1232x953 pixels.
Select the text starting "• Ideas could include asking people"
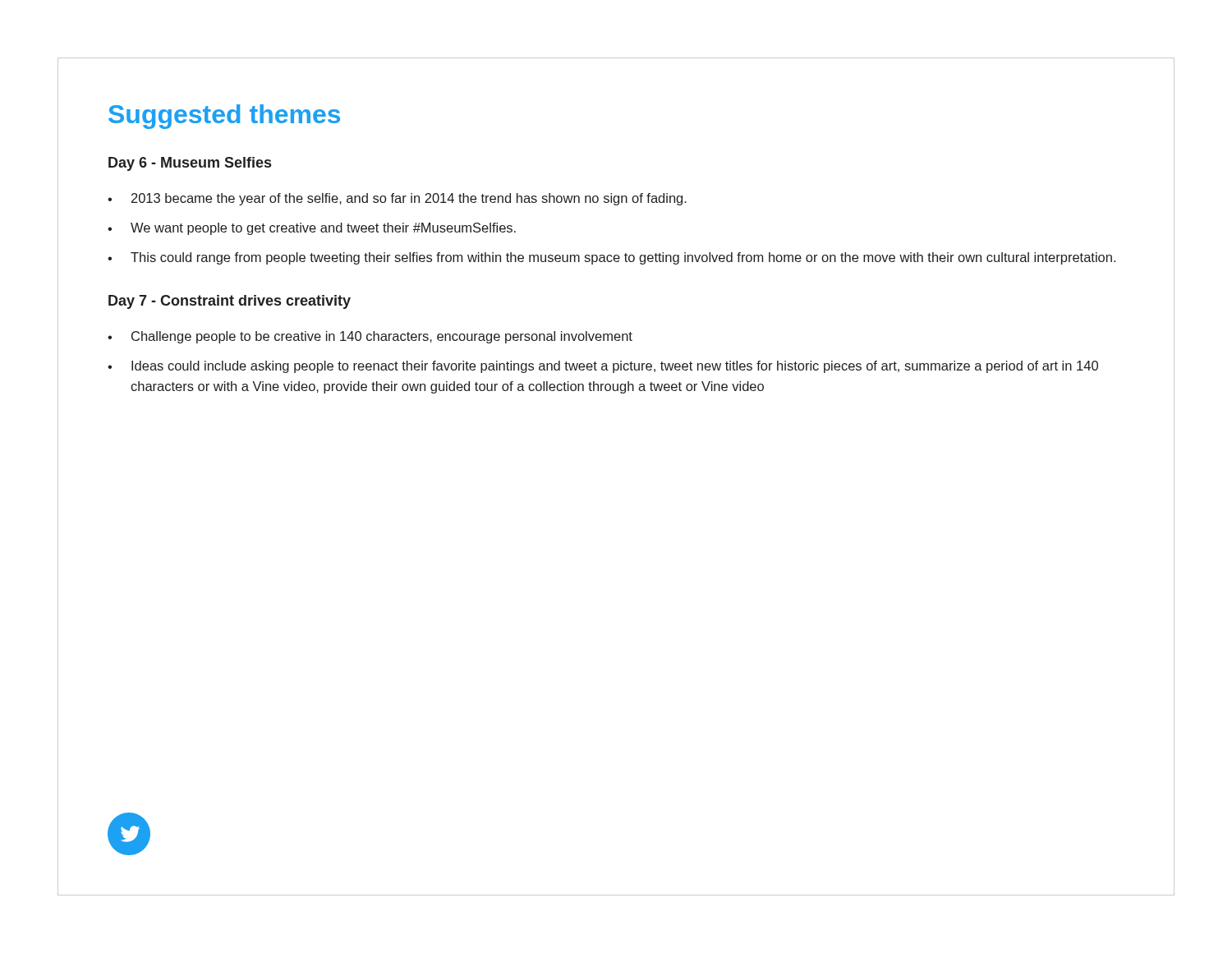click(616, 376)
